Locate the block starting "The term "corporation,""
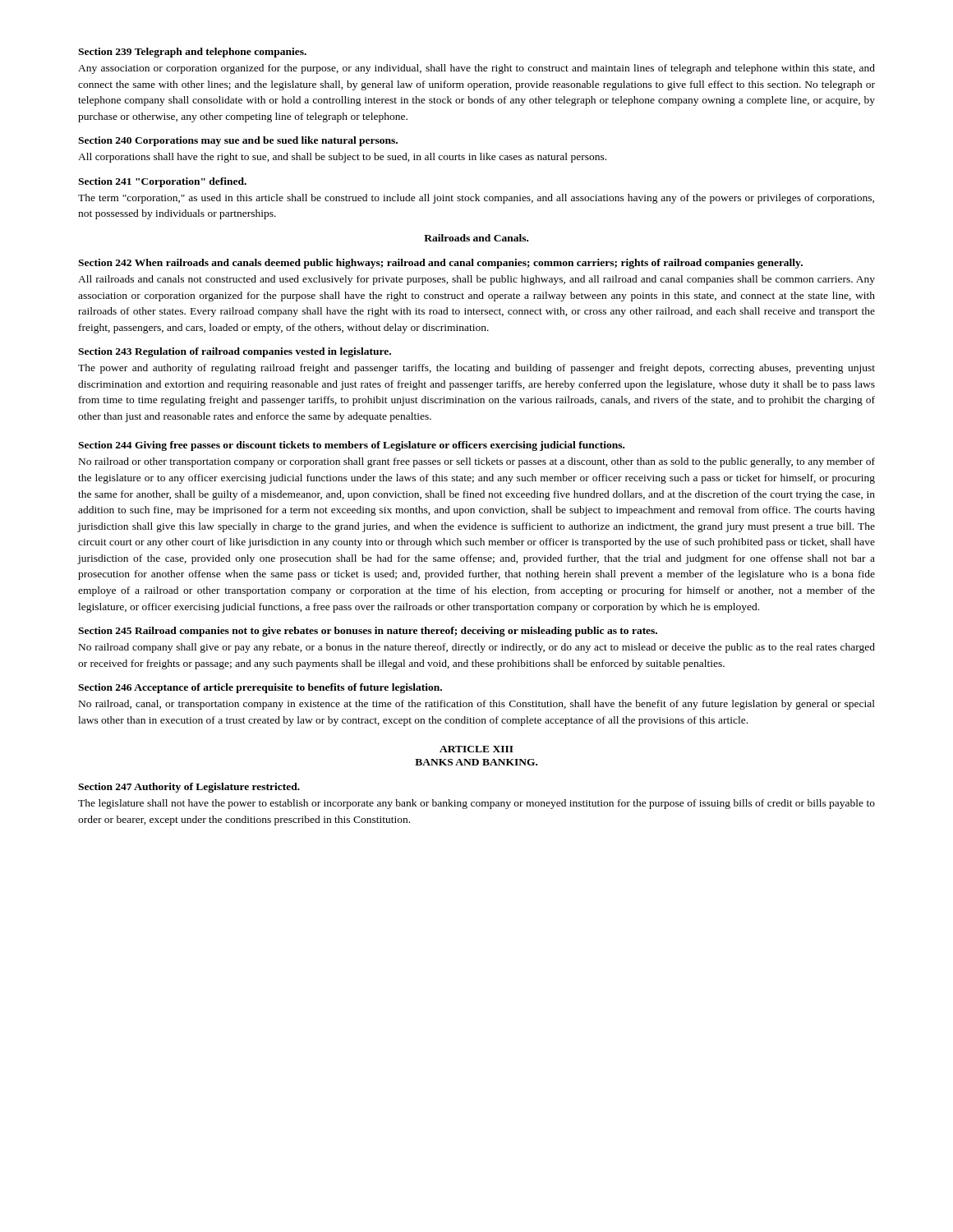 tap(476, 205)
